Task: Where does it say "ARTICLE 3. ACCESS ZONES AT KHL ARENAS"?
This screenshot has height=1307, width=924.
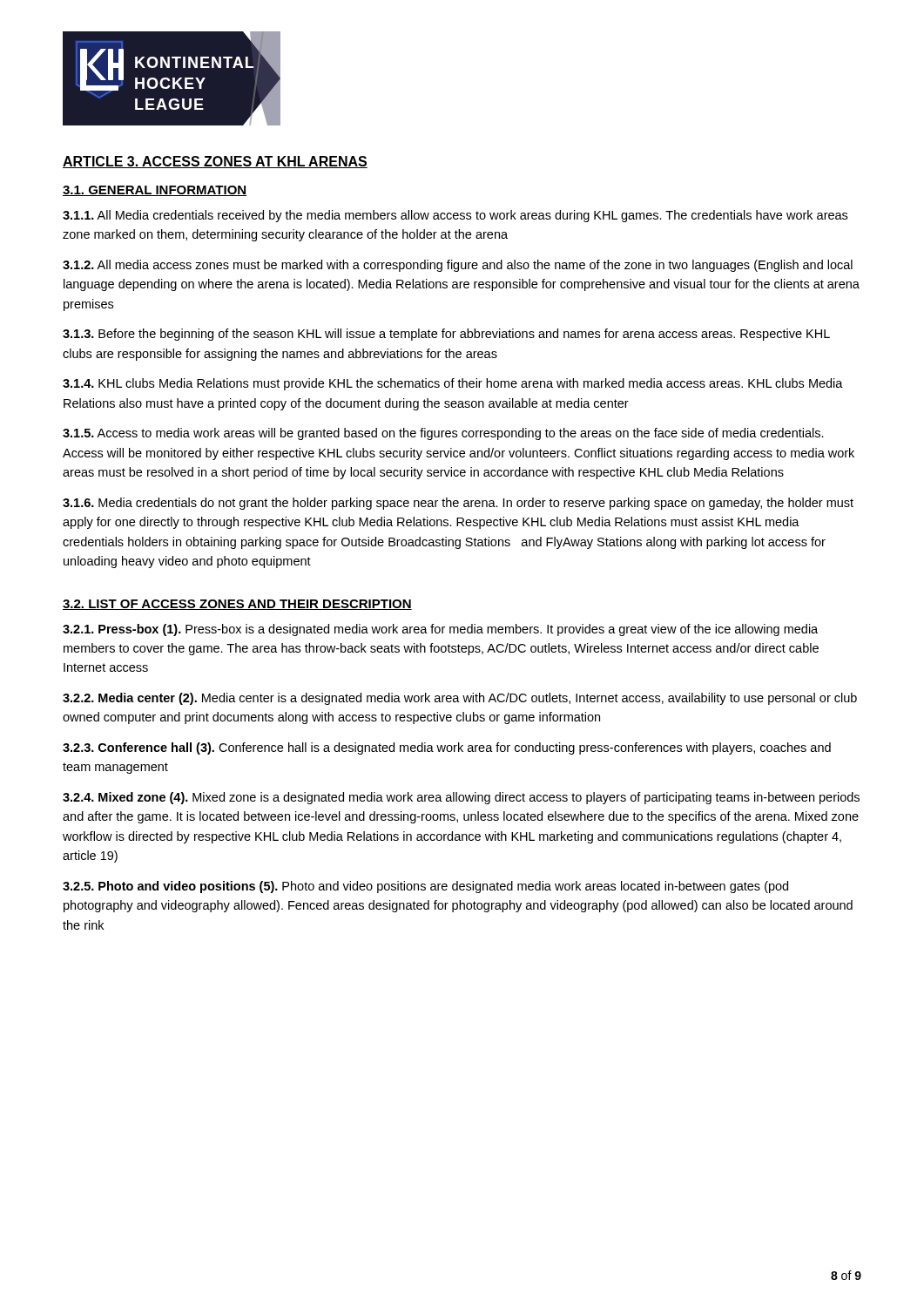Action: pyautogui.click(x=215, y=162)
